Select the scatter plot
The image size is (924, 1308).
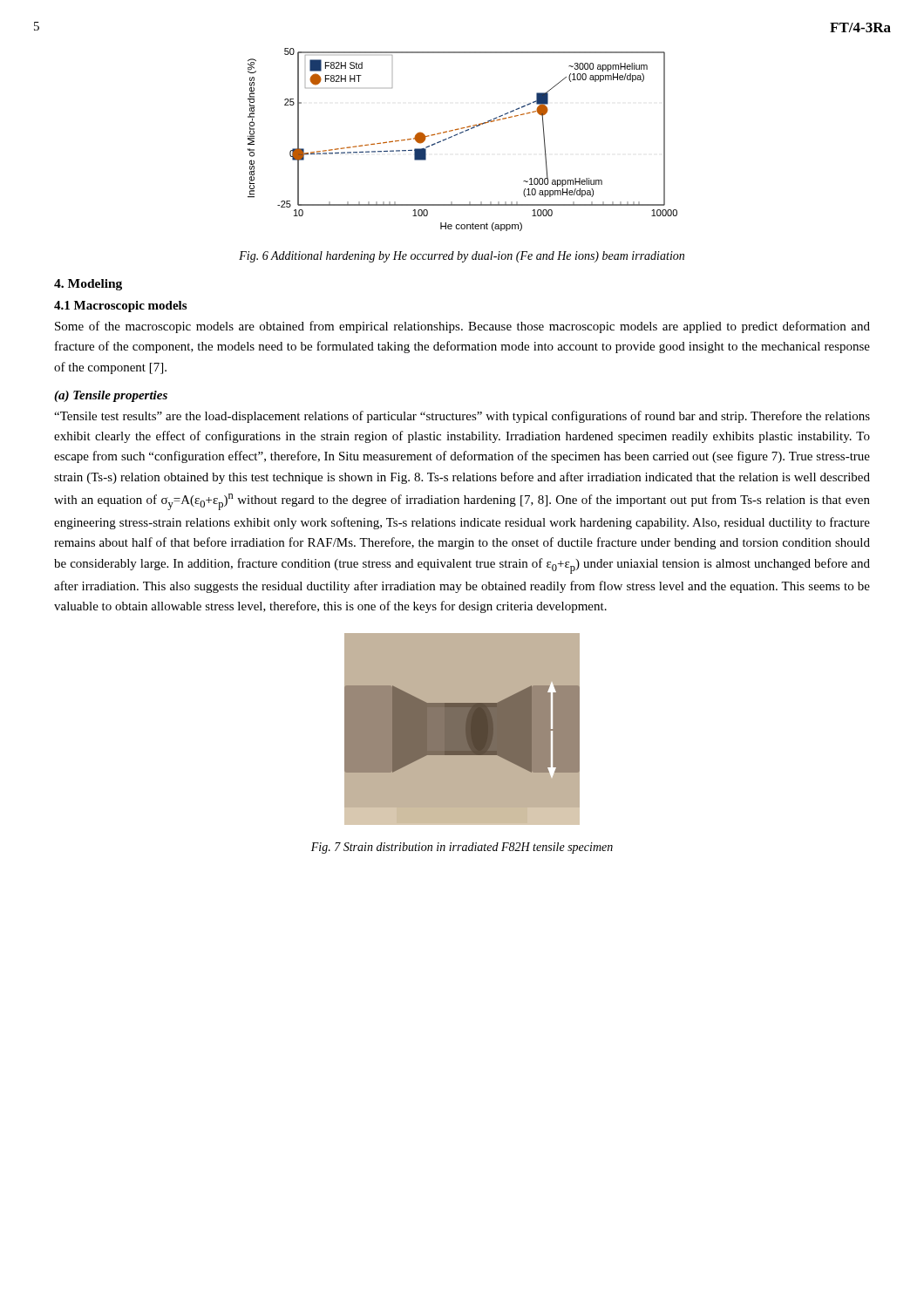point(462,146)
